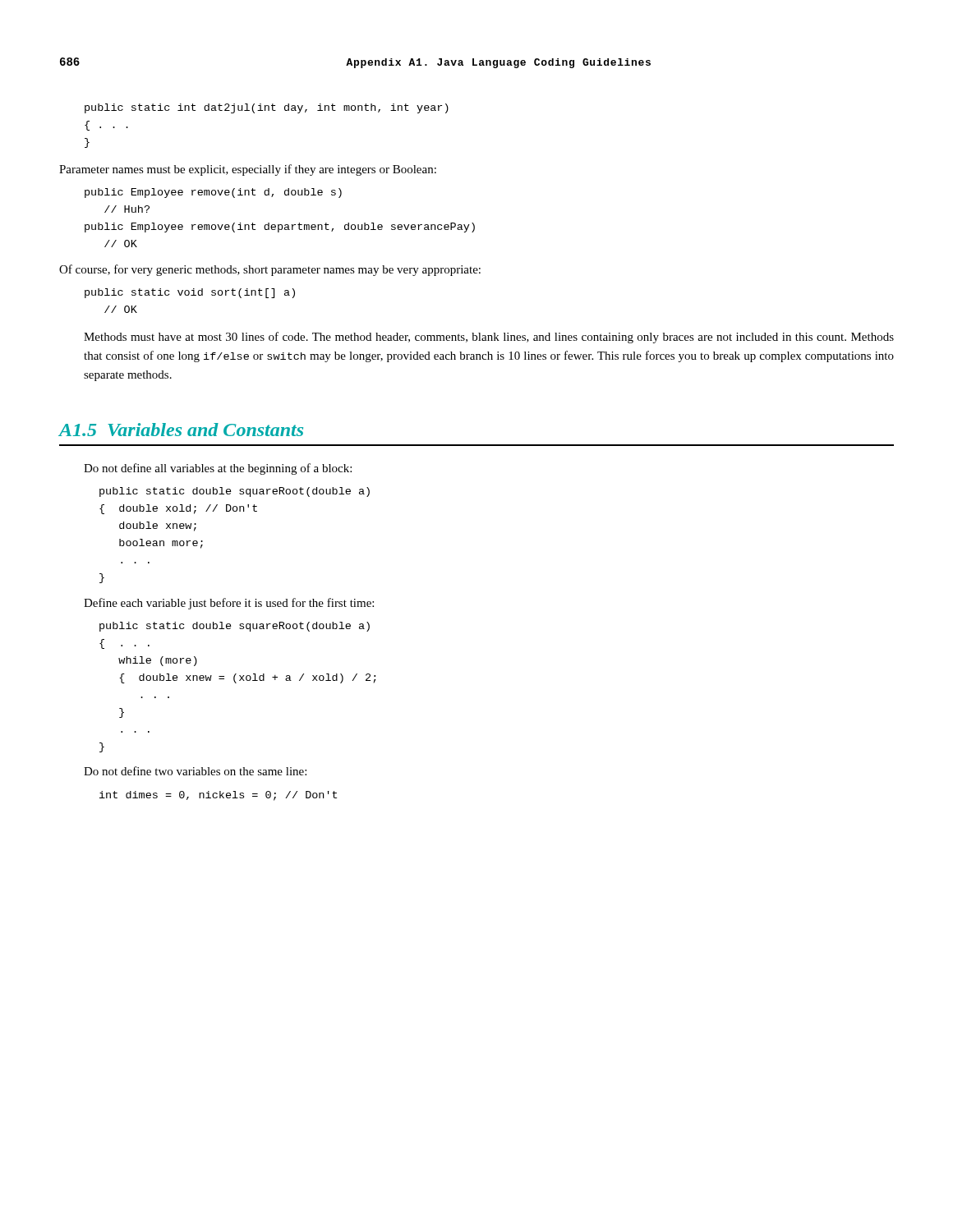Point to the block starting "Define each variable just before"

(229, 603)
